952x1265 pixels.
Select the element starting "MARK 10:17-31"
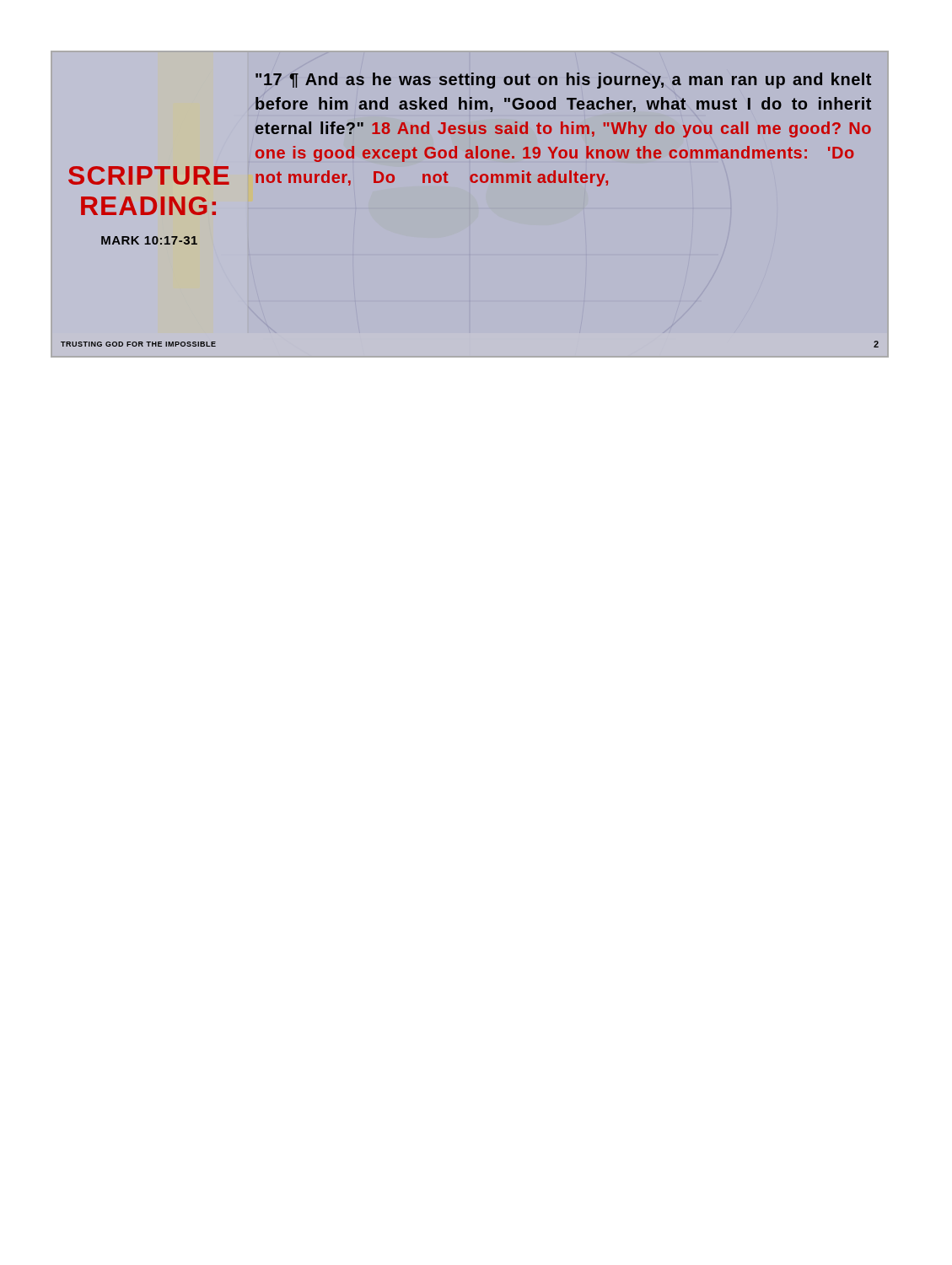(149, 240)
